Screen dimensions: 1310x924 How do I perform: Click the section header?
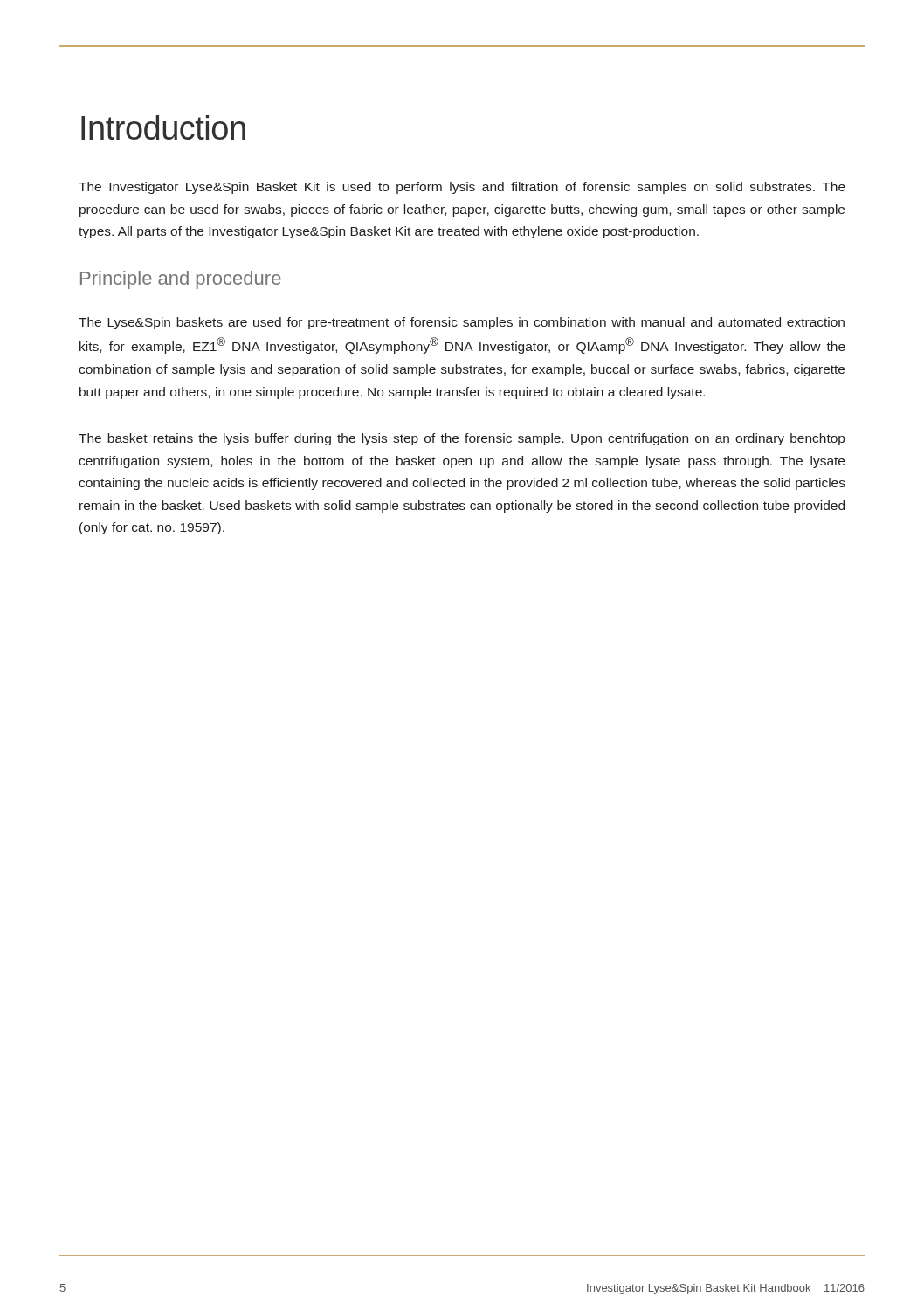(x=180, y=278)
